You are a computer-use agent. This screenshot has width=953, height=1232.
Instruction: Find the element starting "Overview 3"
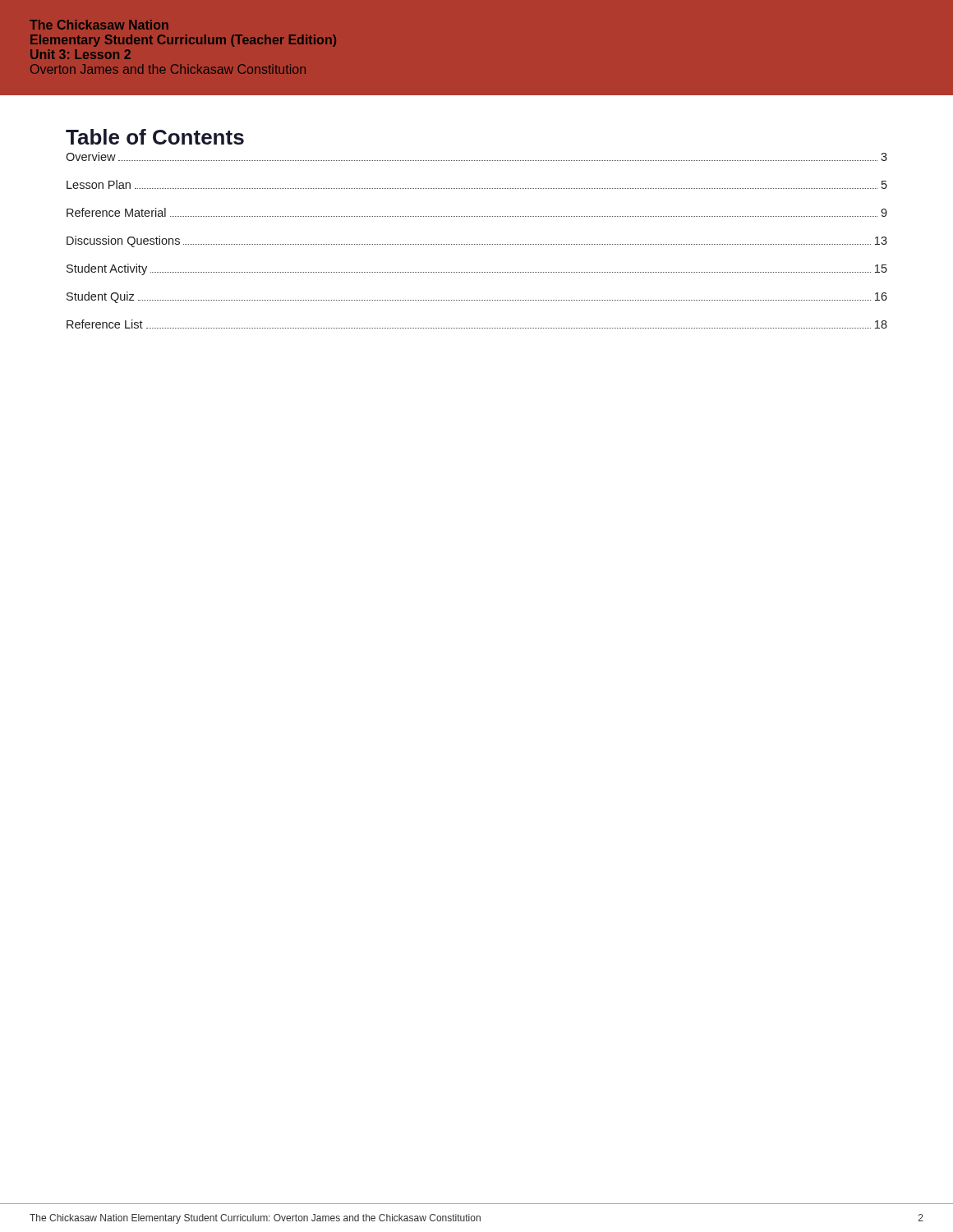[476, 157]
